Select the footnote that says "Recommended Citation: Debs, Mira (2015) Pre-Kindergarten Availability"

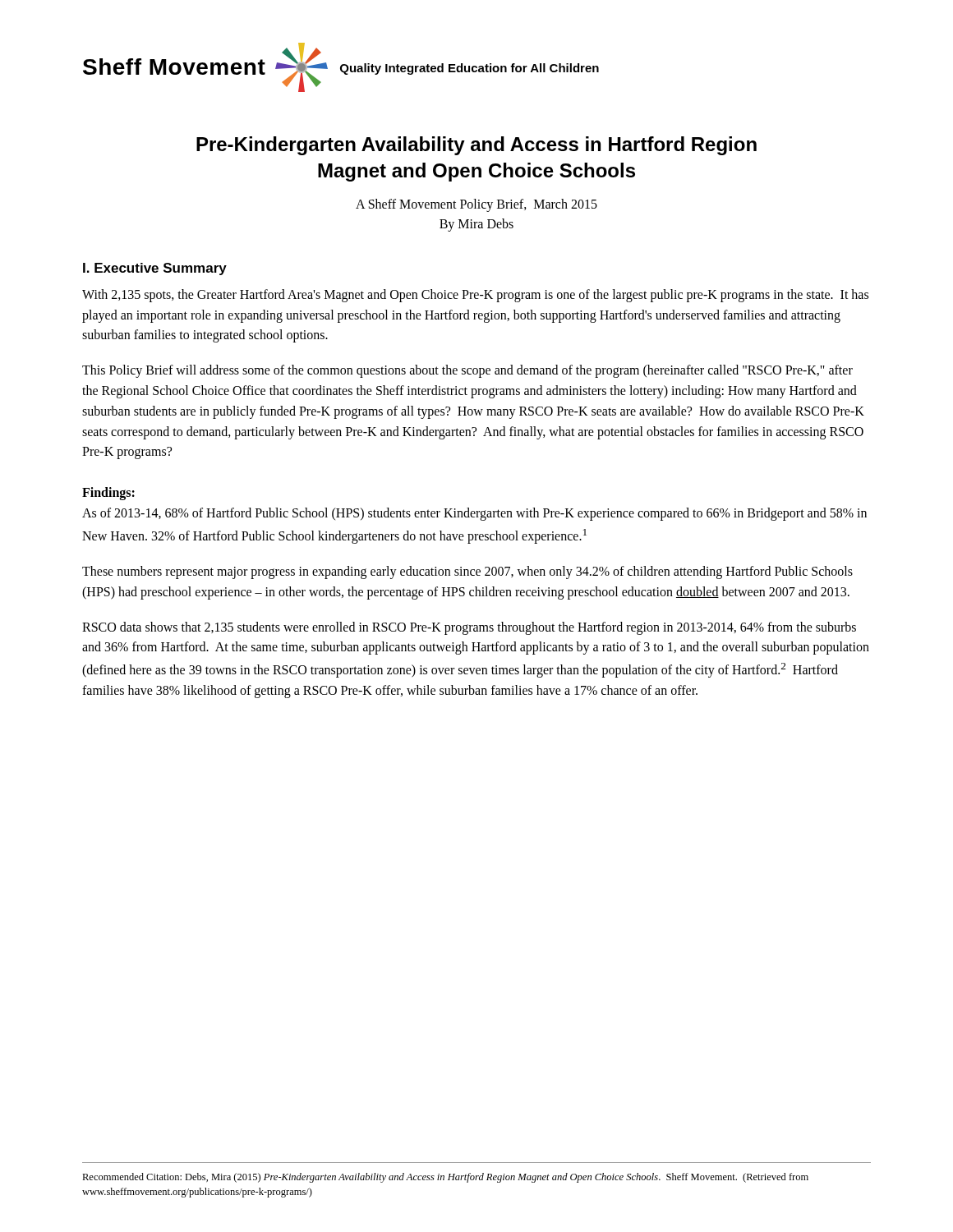click(x=445, y=1184)
